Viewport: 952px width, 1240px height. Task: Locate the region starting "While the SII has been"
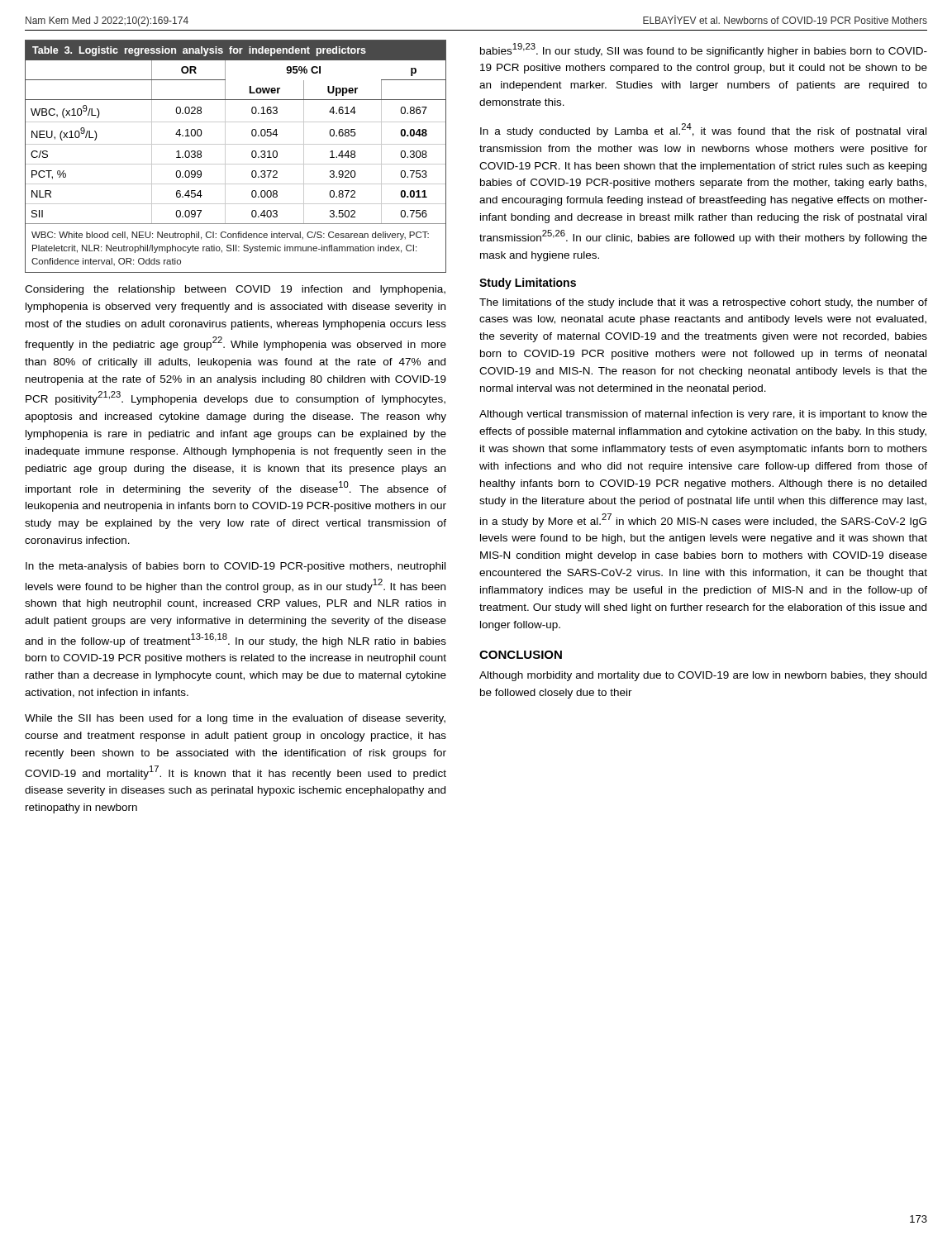[x=236, y=763]
